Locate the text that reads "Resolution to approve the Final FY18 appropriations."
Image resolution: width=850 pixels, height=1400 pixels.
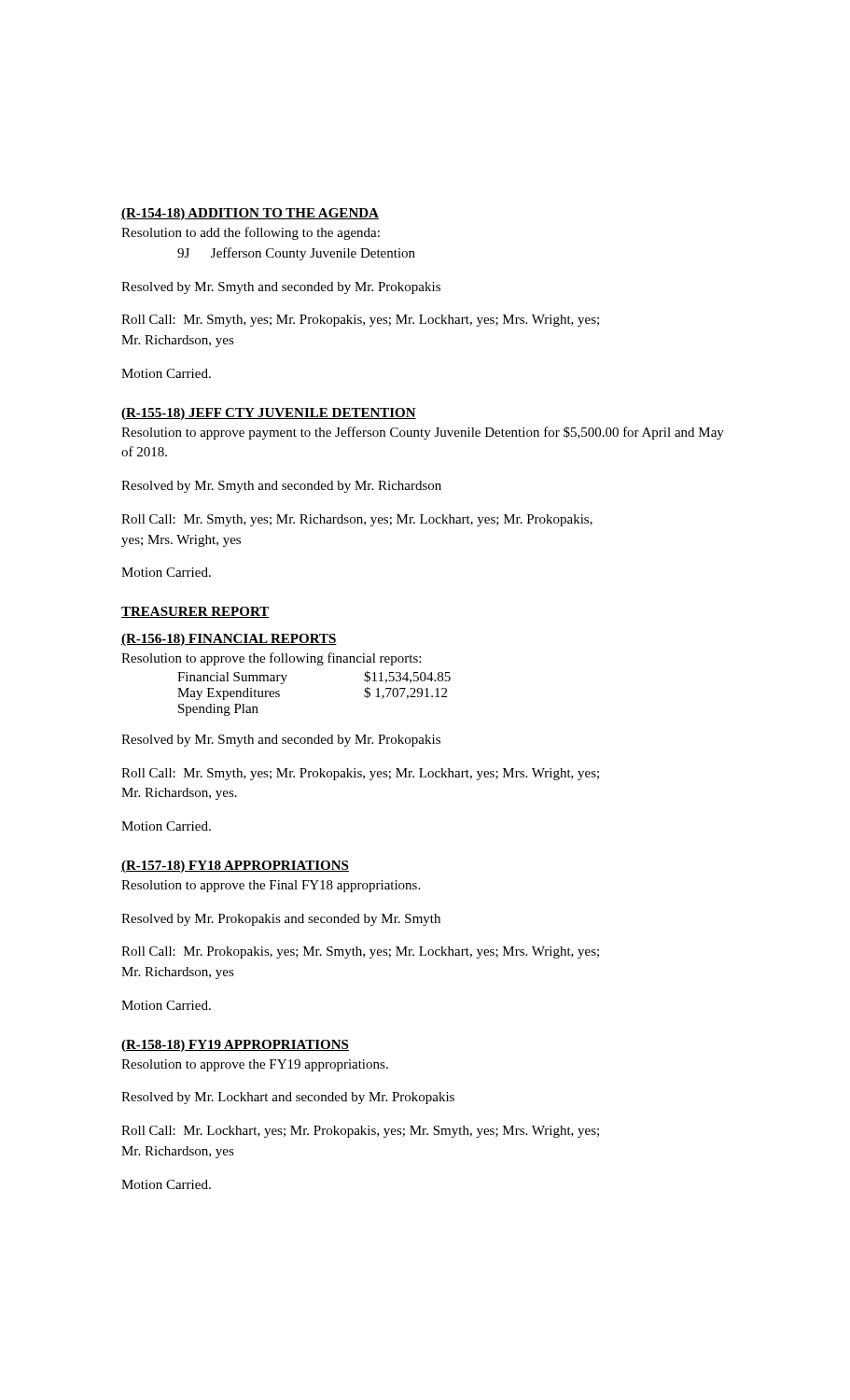click(425, 885)
